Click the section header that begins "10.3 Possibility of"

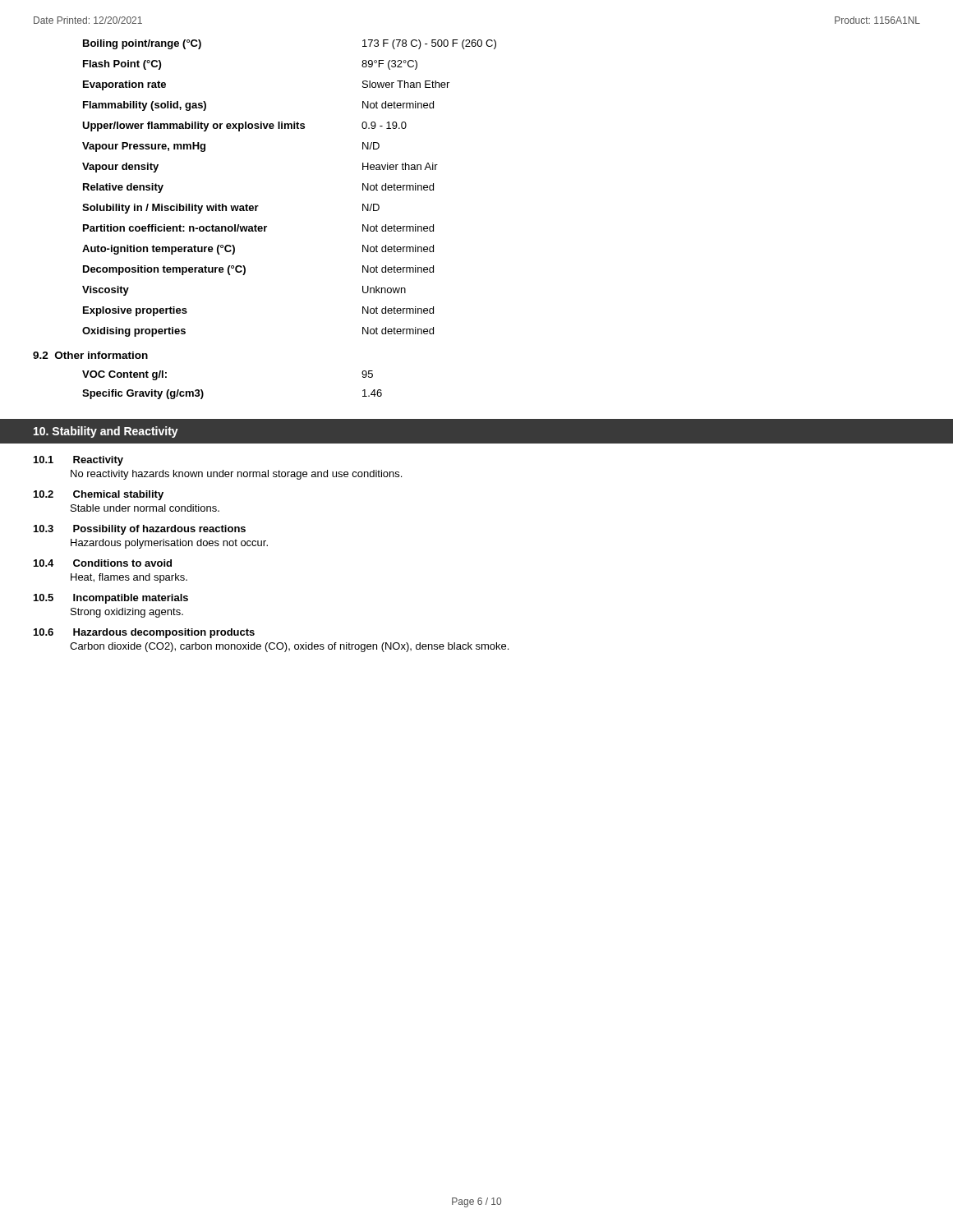tap(139, 529)
